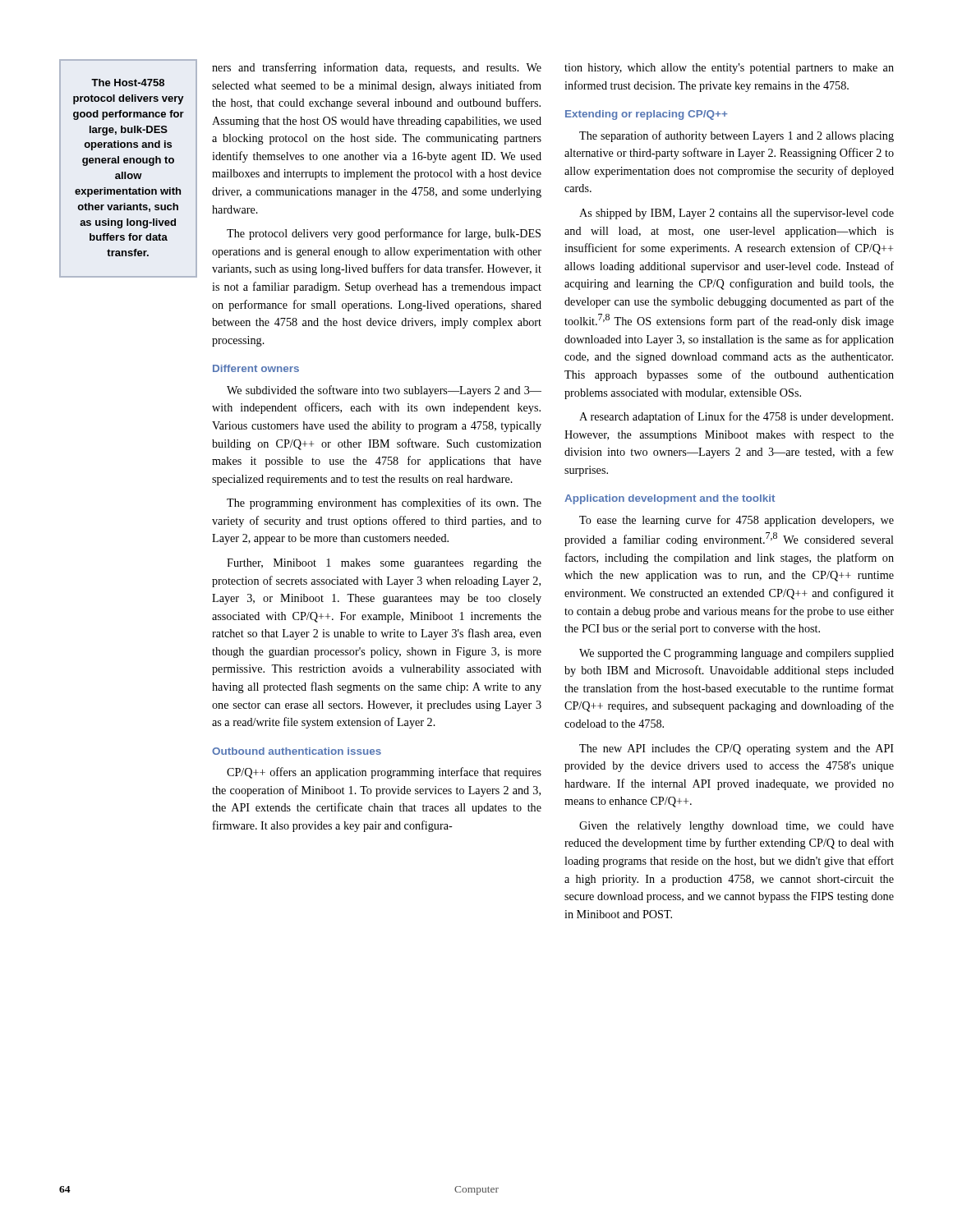Click the passage that begins "The programming environment has complexities of its own."
This screenshot has width=953, height=1232.
[x=377, y=521]
